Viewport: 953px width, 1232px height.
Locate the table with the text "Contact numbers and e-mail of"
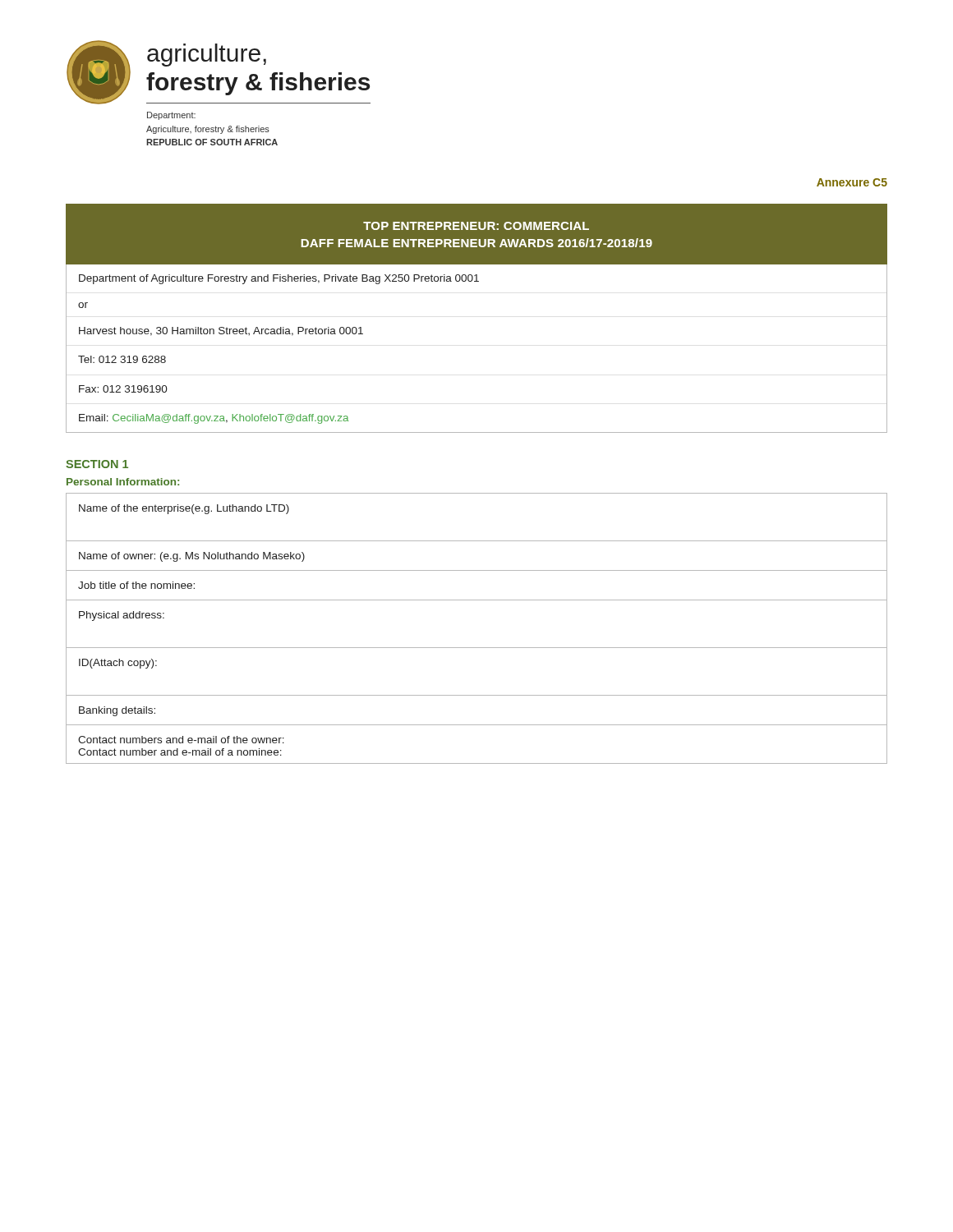coord(476,628)
